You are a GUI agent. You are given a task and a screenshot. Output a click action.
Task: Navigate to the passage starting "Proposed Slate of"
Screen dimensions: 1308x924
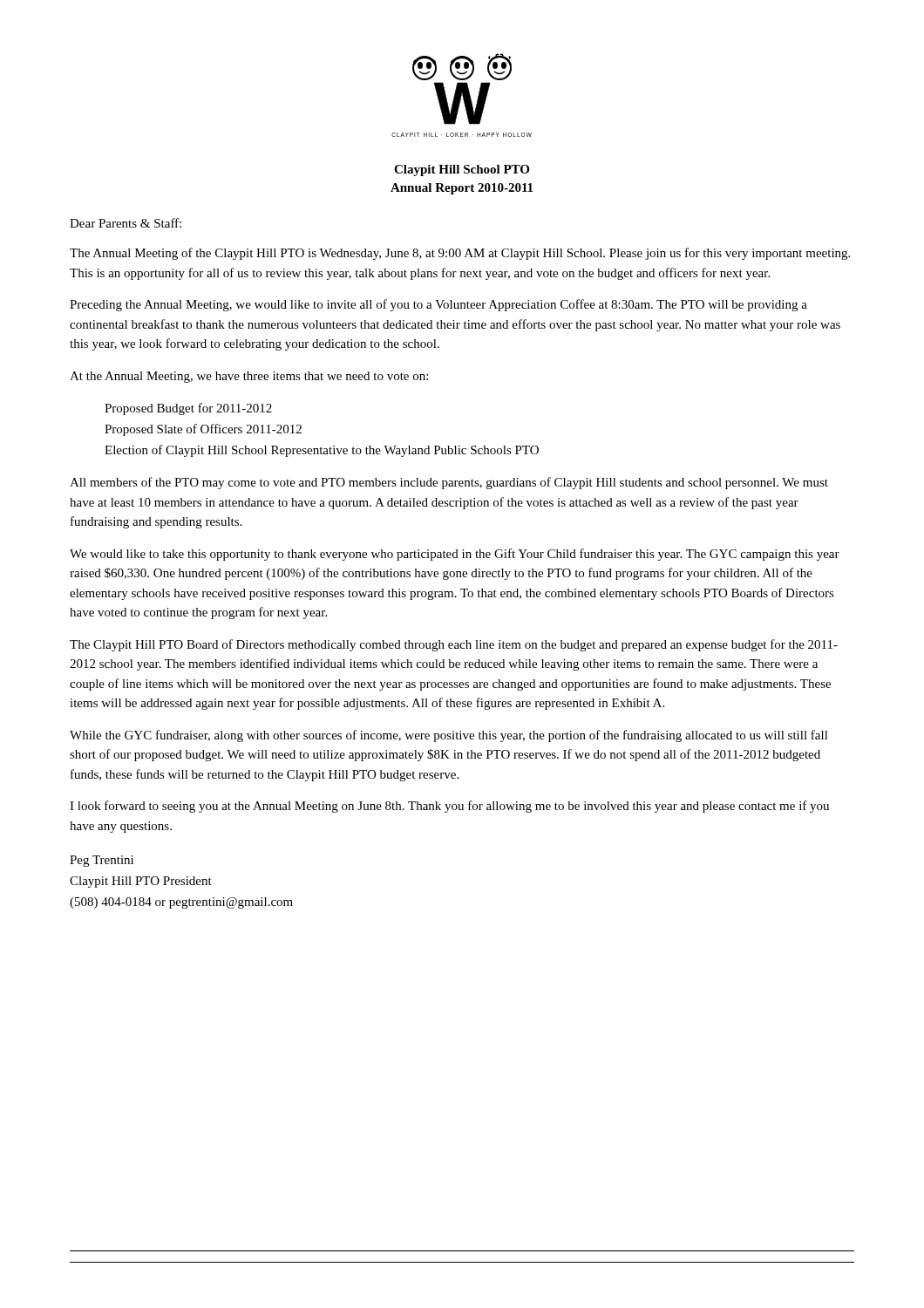click(x=203, y=429)
